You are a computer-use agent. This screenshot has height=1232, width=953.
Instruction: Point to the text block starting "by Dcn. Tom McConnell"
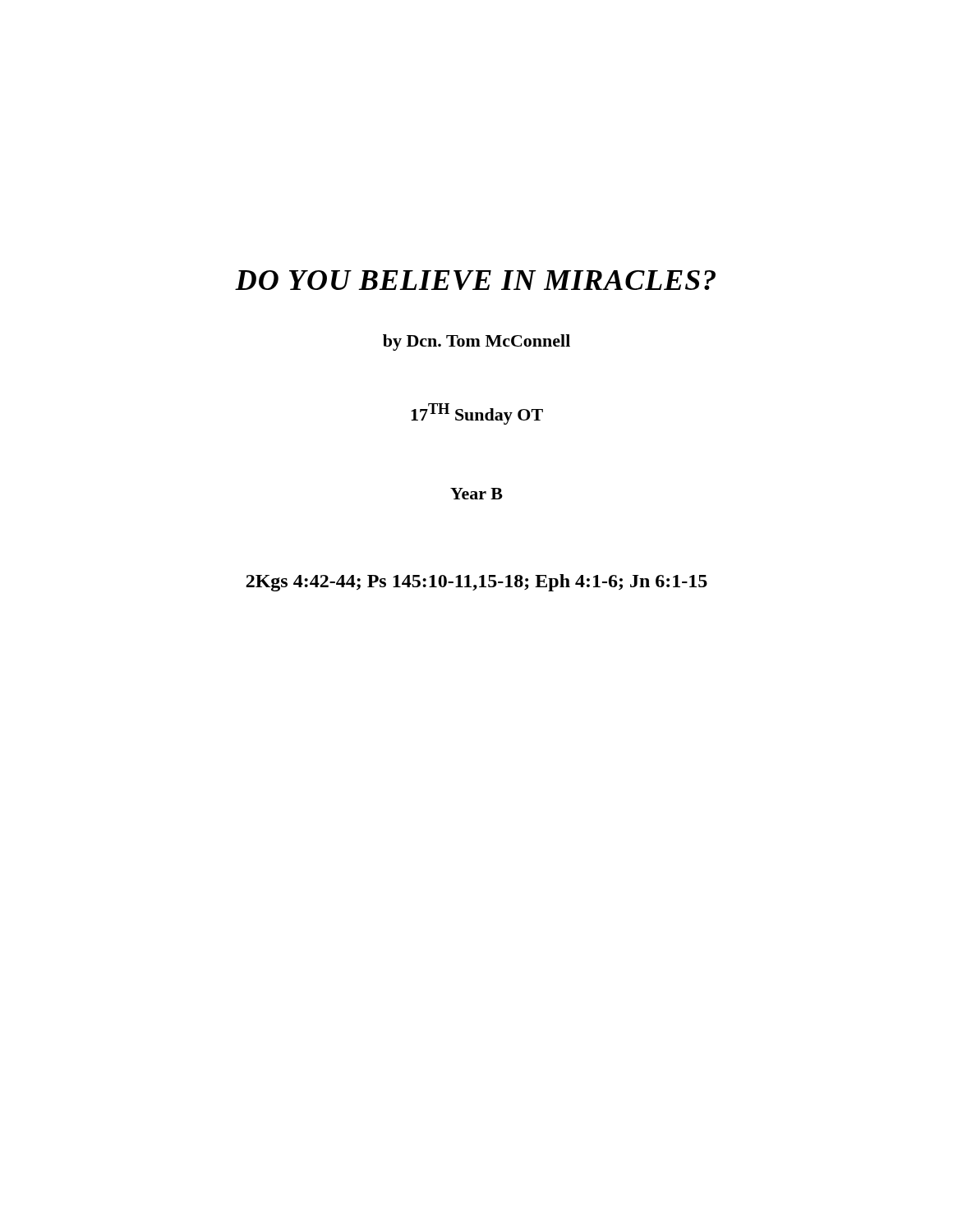click(476, 340)
